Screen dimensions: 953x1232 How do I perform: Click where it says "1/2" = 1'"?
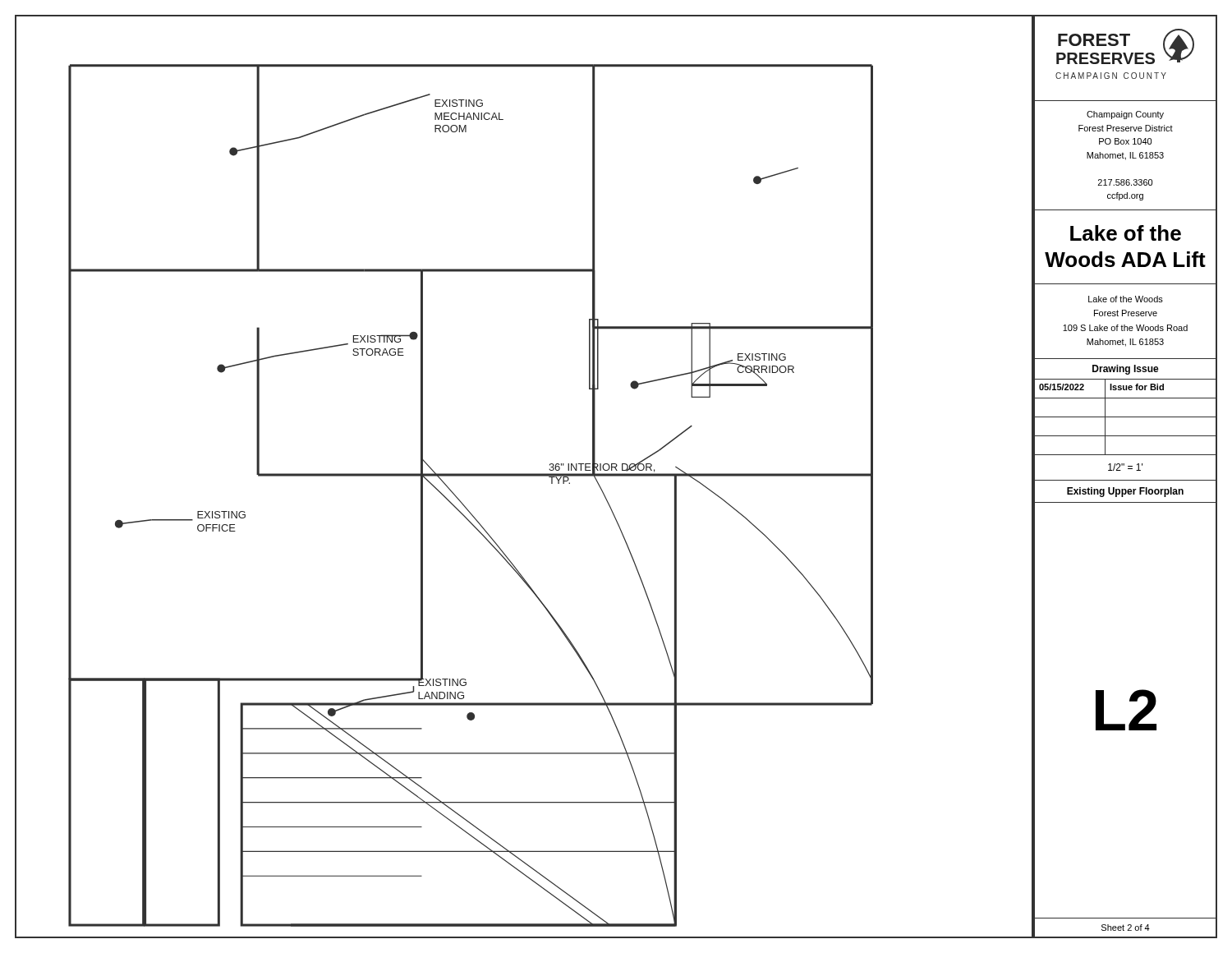[1125, 467]
